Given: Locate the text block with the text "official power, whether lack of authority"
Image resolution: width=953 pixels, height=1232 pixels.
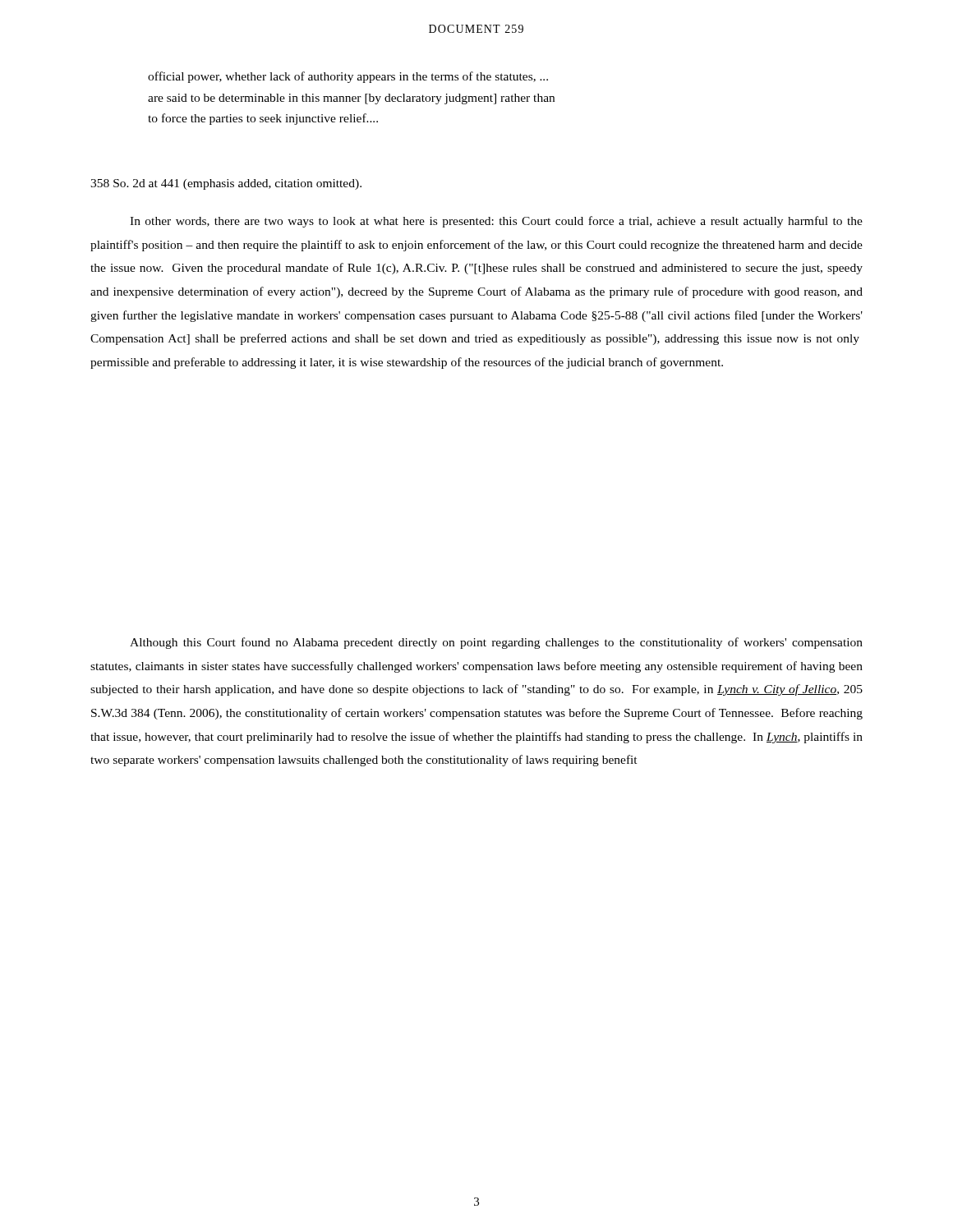Looking at the screenshot, I should click(352, 97).
